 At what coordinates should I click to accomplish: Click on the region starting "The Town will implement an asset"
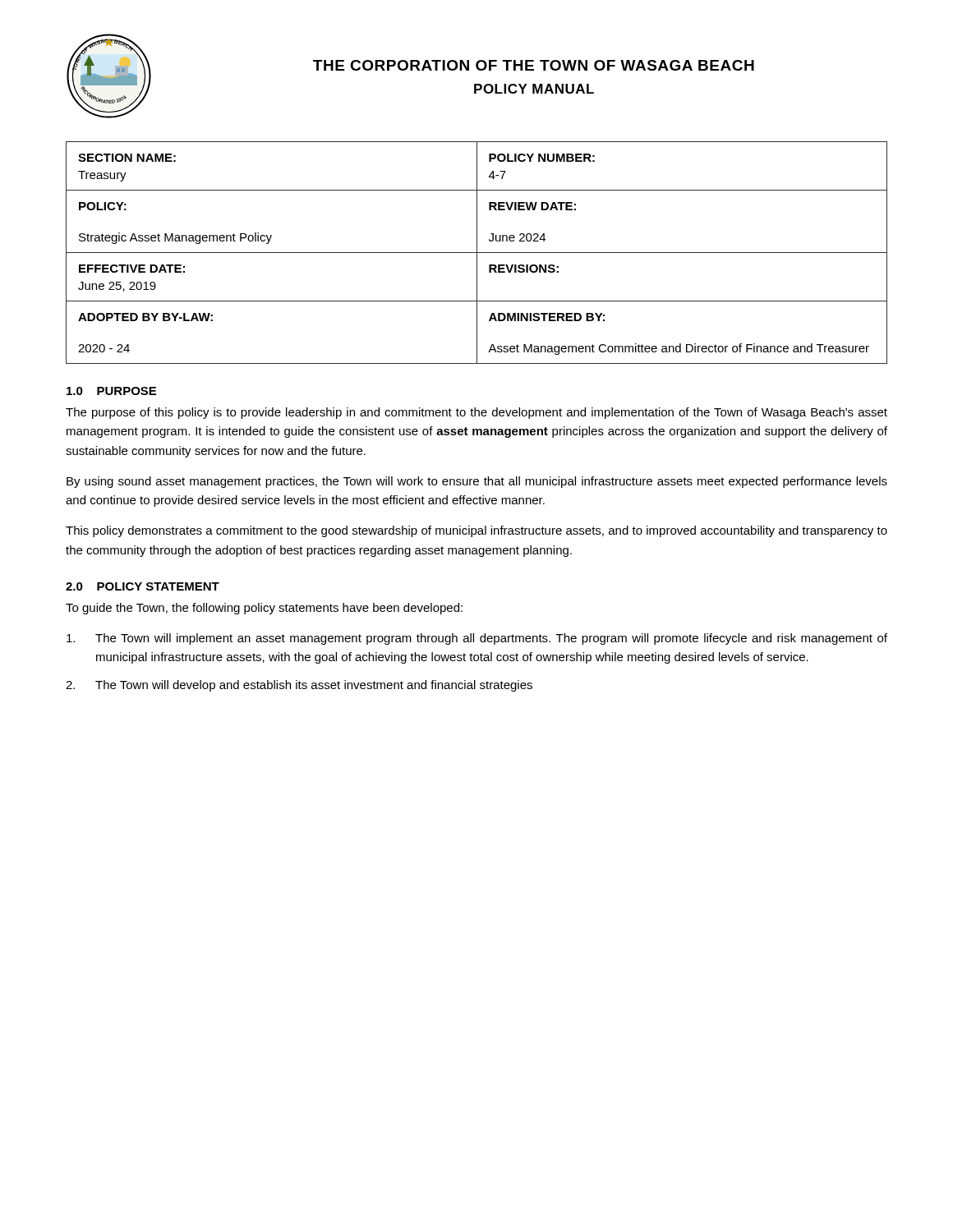click(x=476, y=646)
